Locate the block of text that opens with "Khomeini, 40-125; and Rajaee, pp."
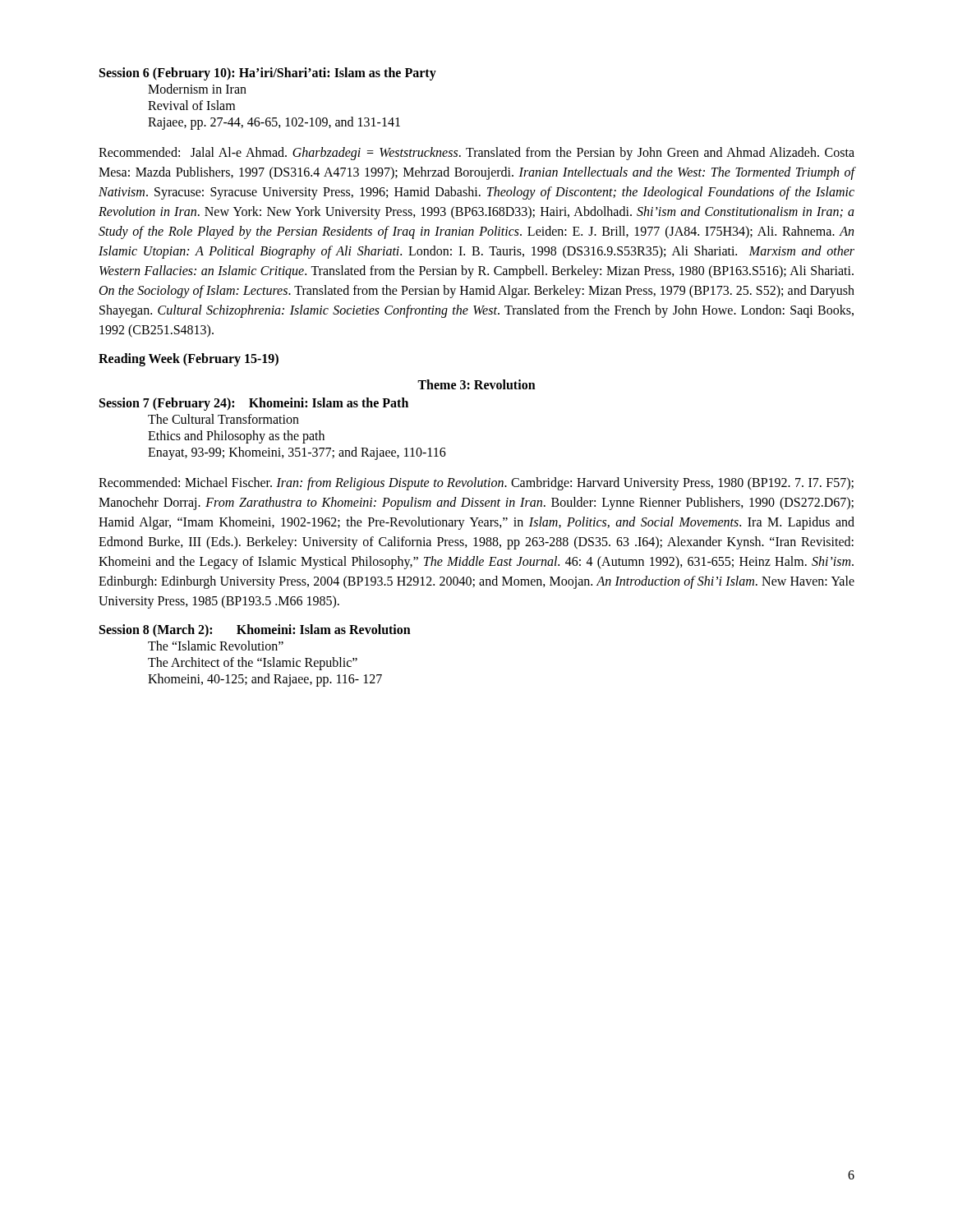953x1232 pixels. click(x=265, y=679)
